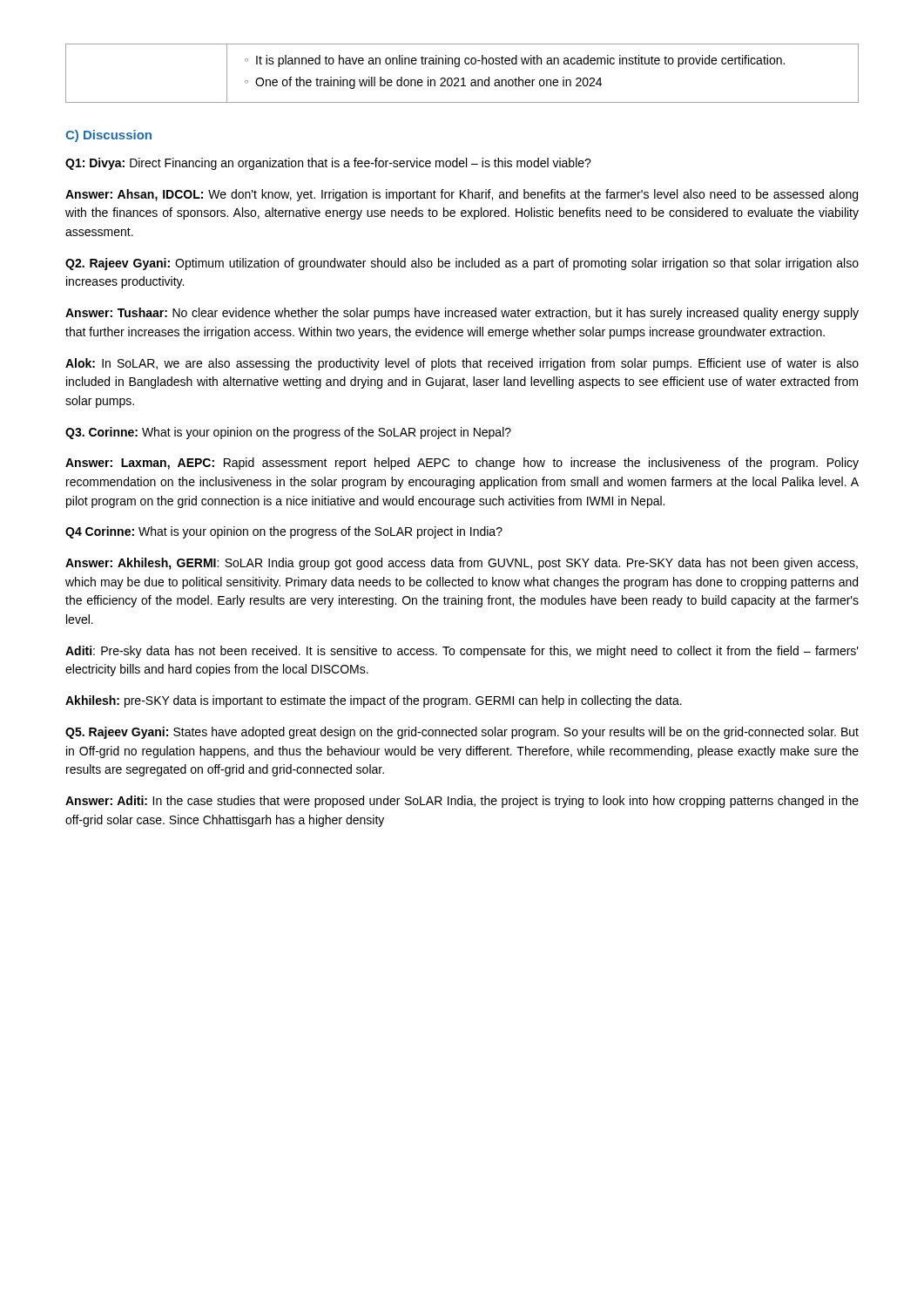924x1307 pixels.
Task: Click a section header
Action: pos(109,135)
